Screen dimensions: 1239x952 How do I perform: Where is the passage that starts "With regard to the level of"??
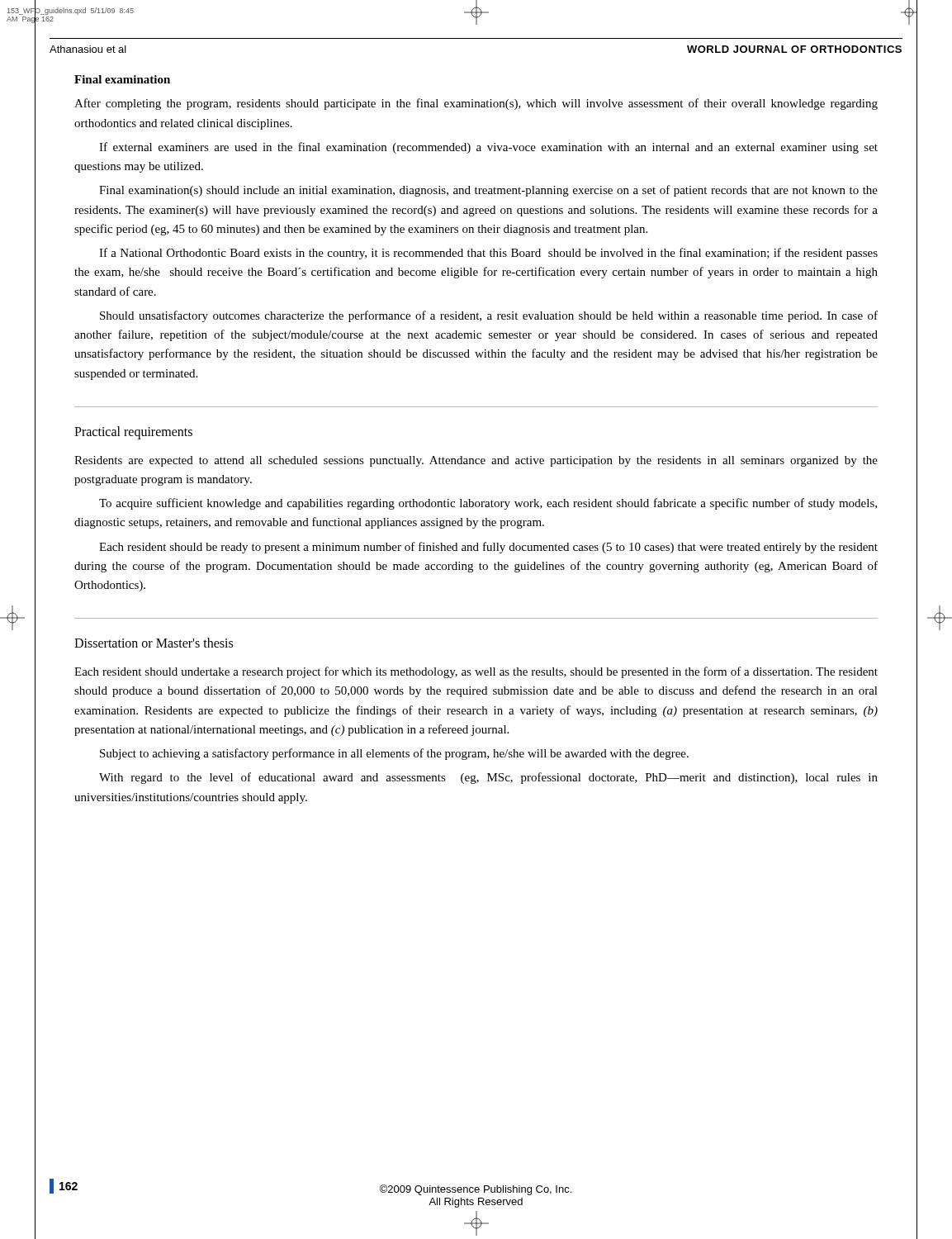click(476, 787)
